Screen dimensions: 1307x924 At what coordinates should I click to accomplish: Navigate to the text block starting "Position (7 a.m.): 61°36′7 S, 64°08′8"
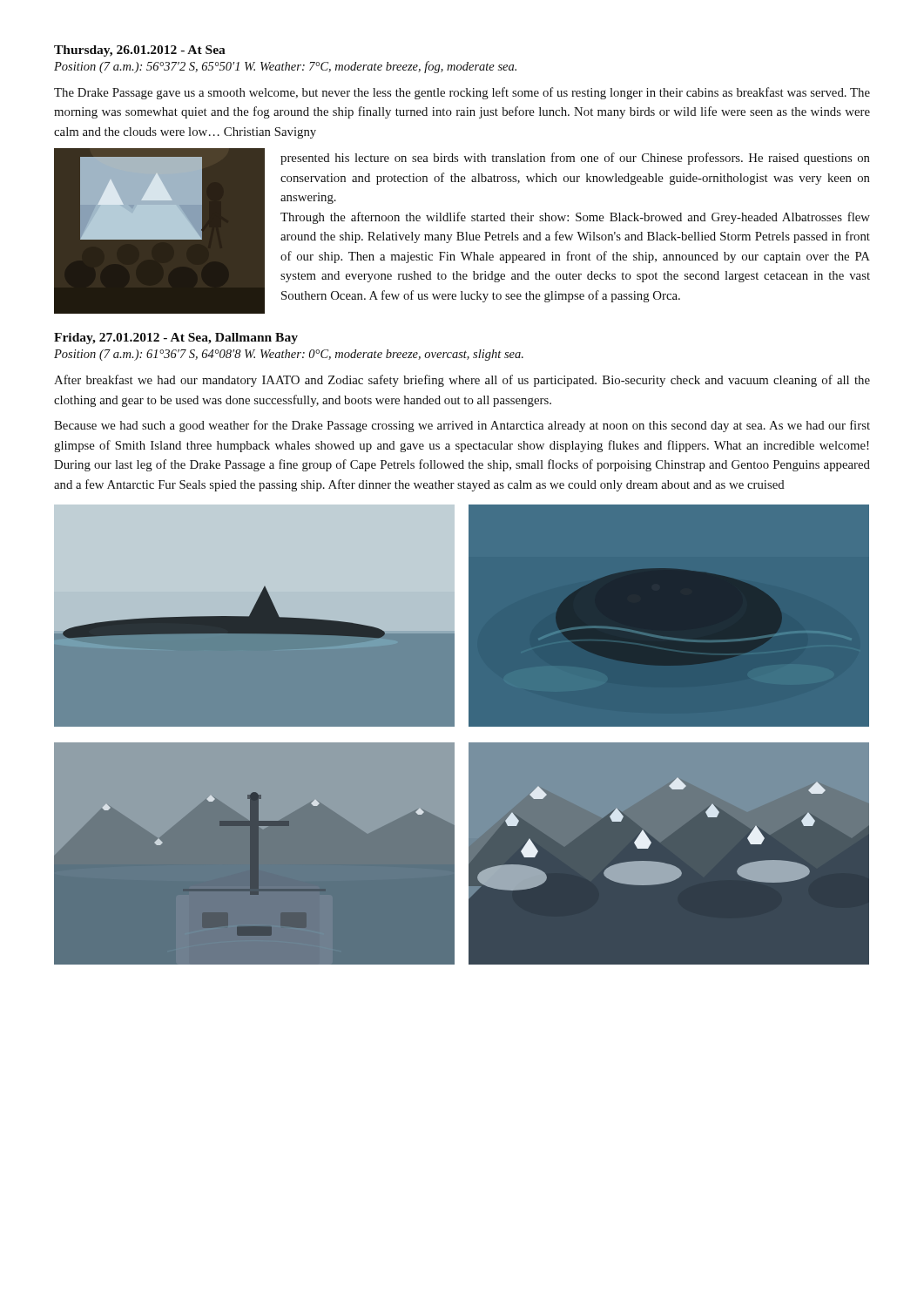289,354
